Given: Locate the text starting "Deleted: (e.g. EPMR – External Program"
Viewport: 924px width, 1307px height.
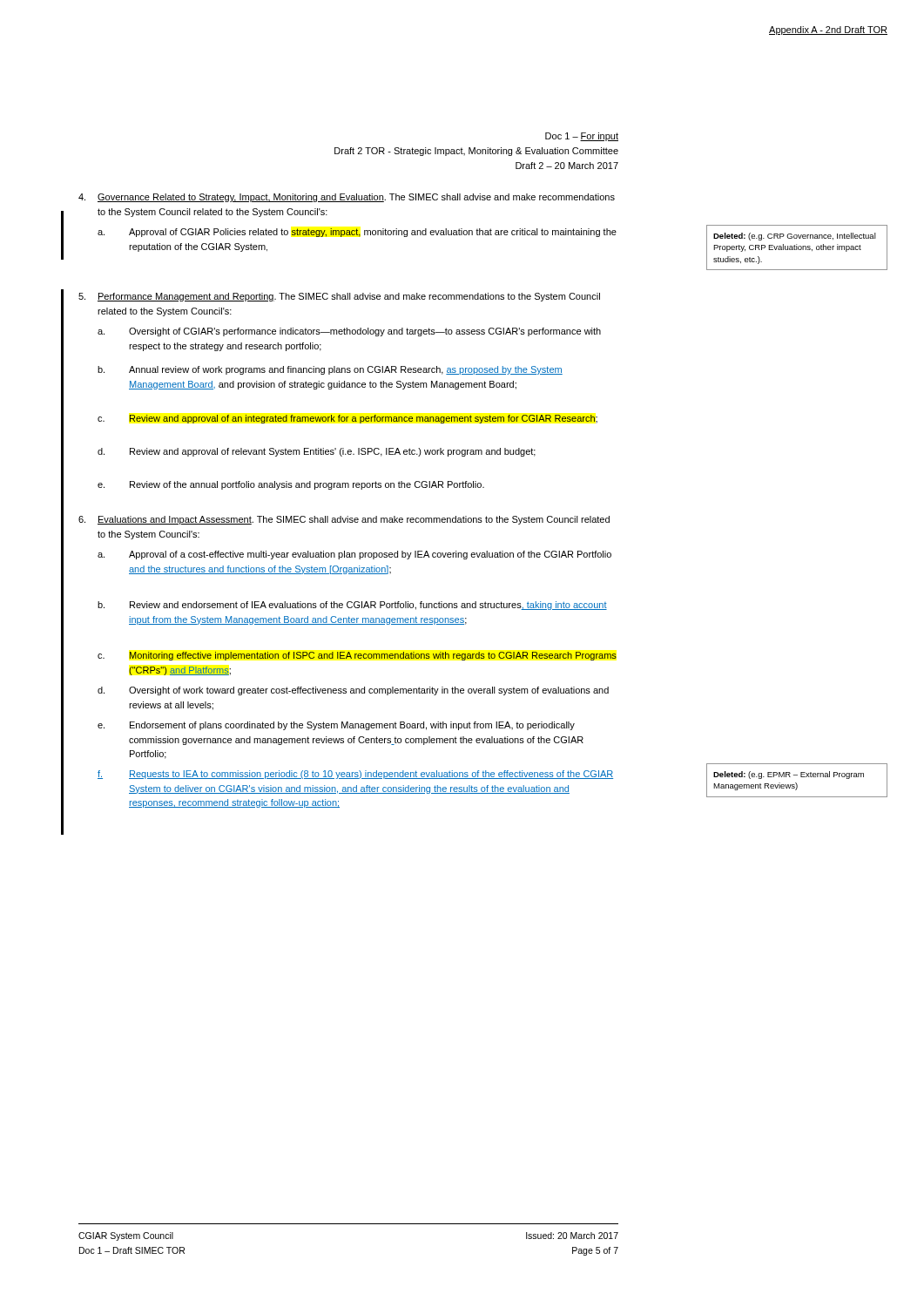Looking at the screenshot, I should click(789, 780).
